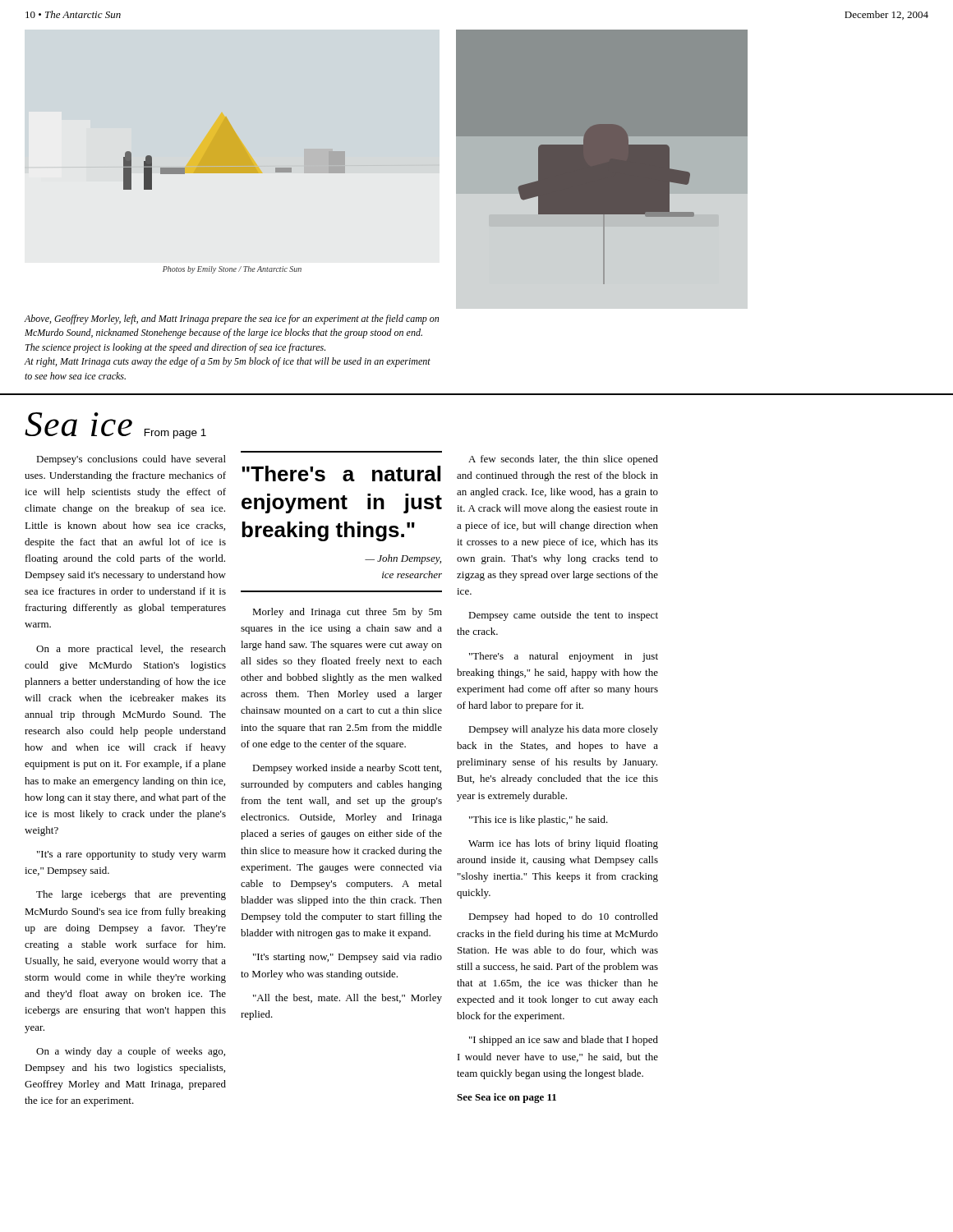Locate the text starting "Sea ice From page 1"
The width and height of the screenshot is (953, 1232).
tap(116, 423)
